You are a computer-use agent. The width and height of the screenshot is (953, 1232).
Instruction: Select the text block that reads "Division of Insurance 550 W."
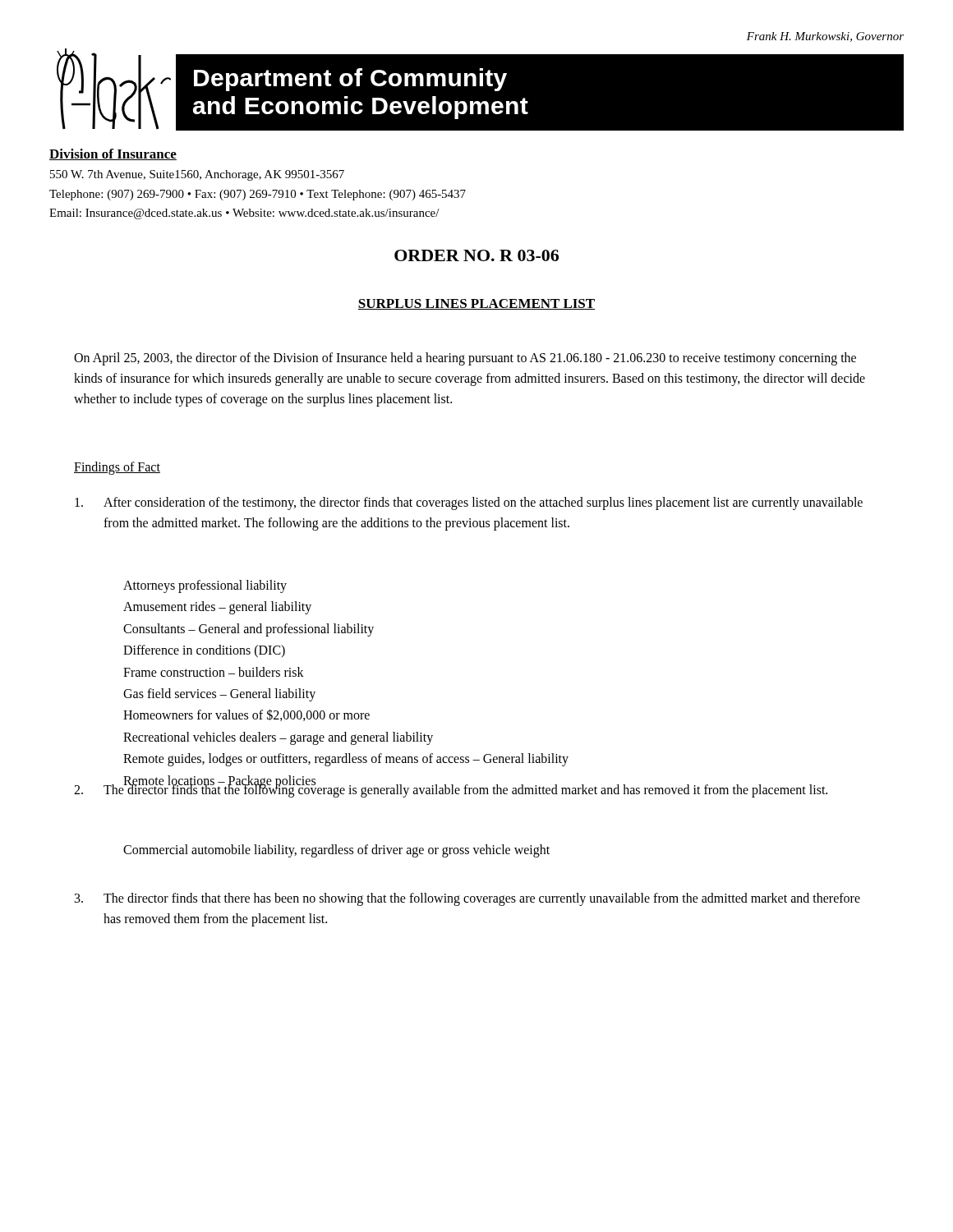coord(258,183)
